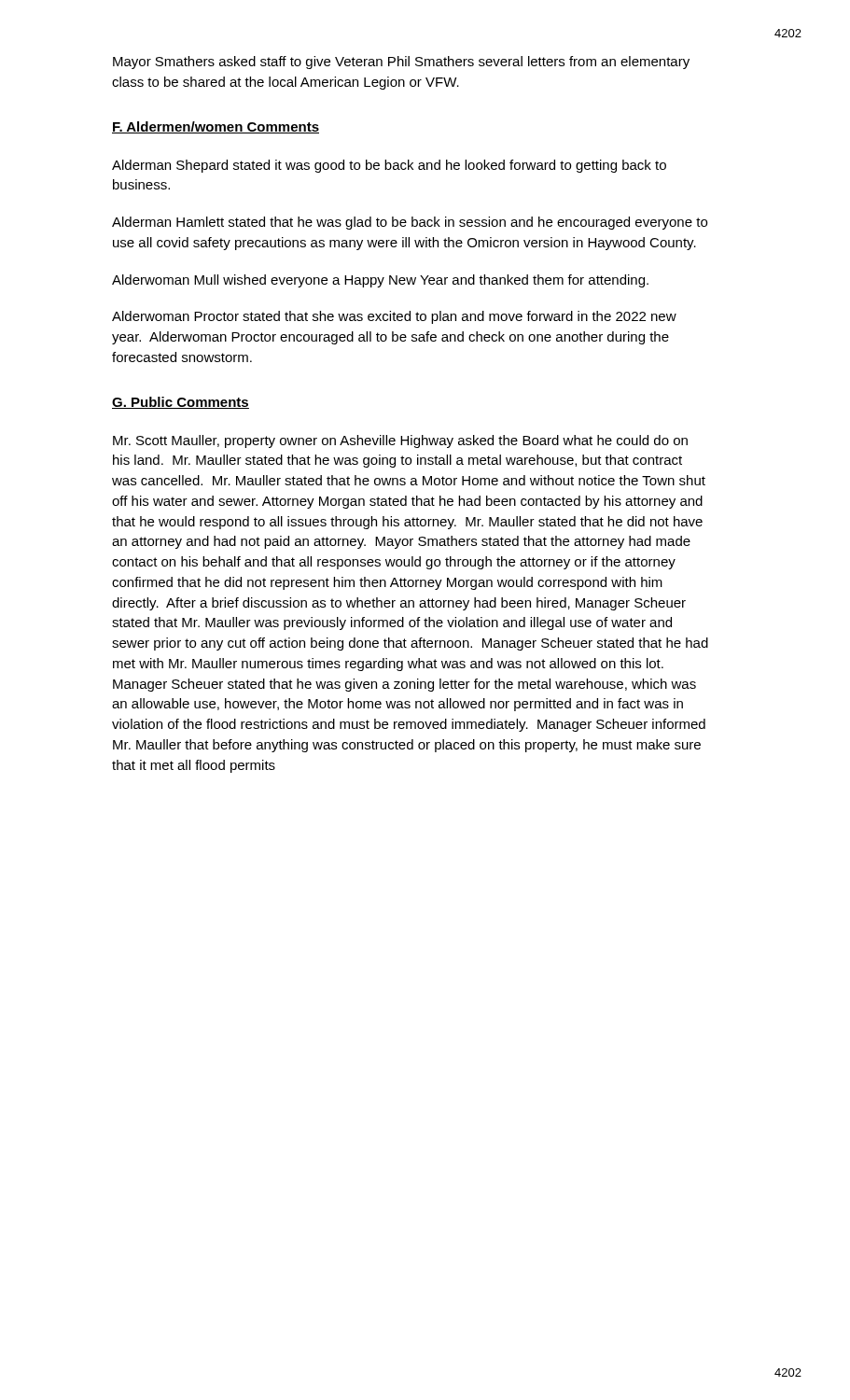Locate the text block with the text "Alderman Shepard stated it was good"
Screen dimensions: 1400x850
click(x=389, y=174)
